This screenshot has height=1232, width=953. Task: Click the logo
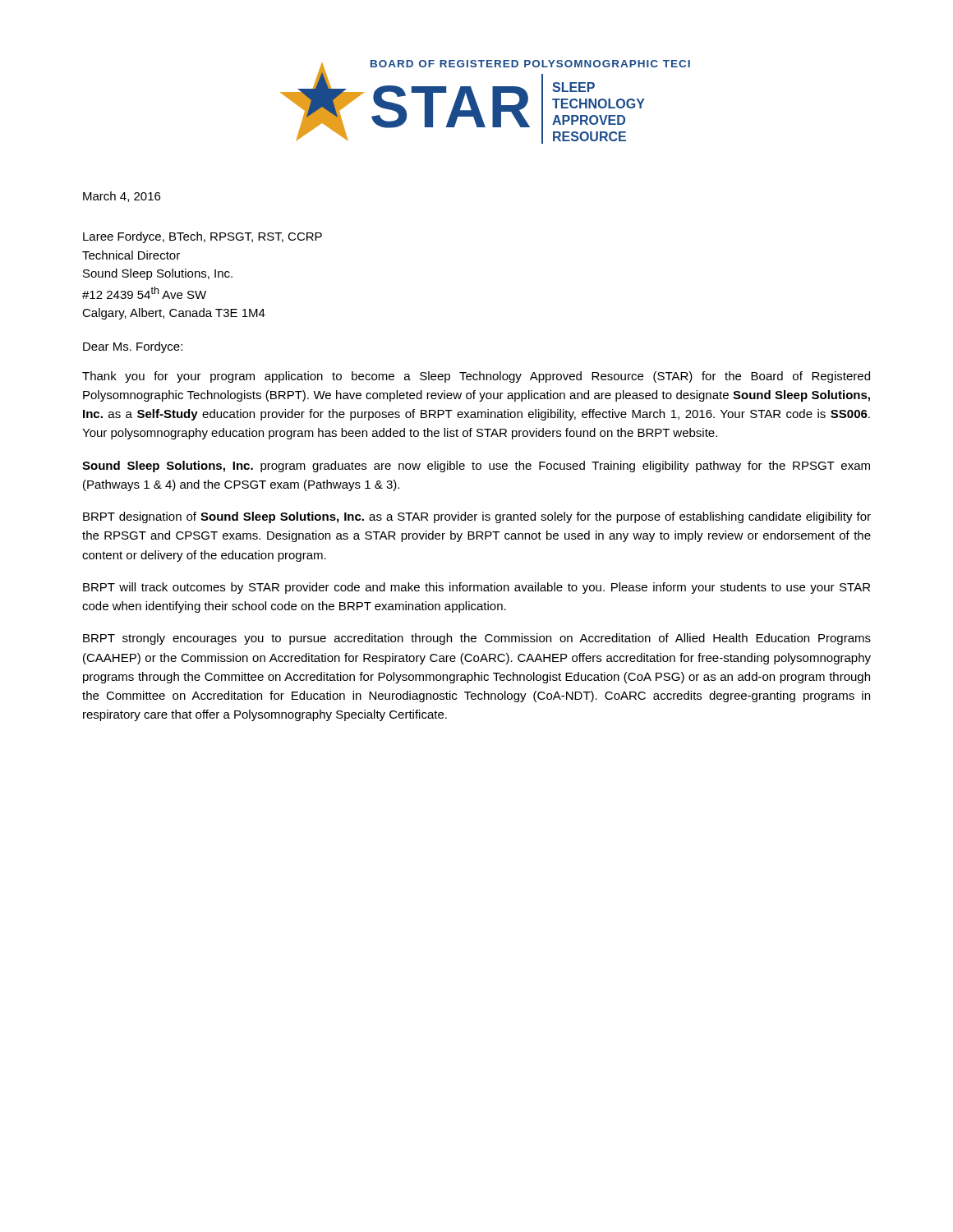pos(476,103)
